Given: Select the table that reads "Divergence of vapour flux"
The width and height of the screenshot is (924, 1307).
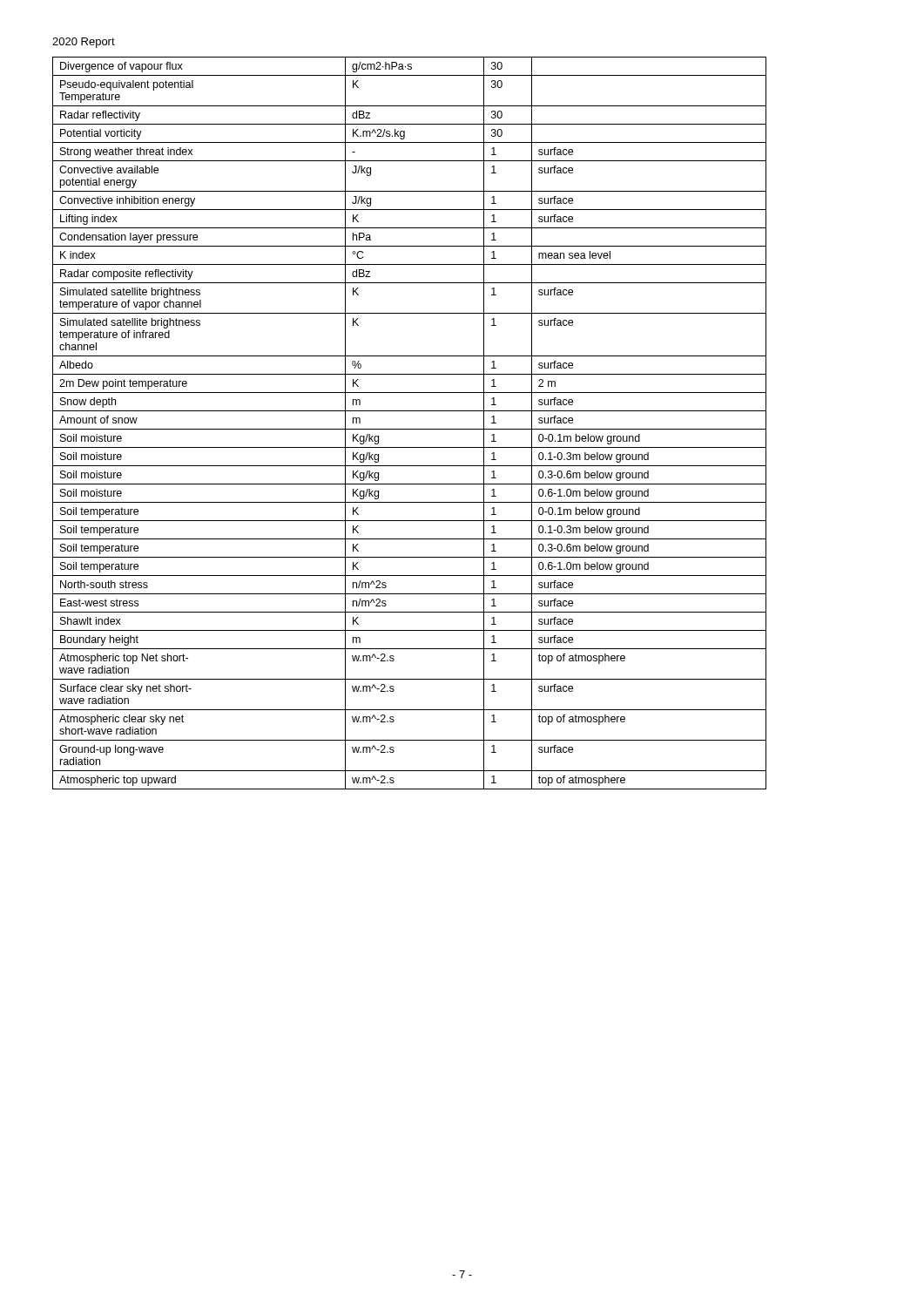Looking at the screenshot, I should 462,423.
